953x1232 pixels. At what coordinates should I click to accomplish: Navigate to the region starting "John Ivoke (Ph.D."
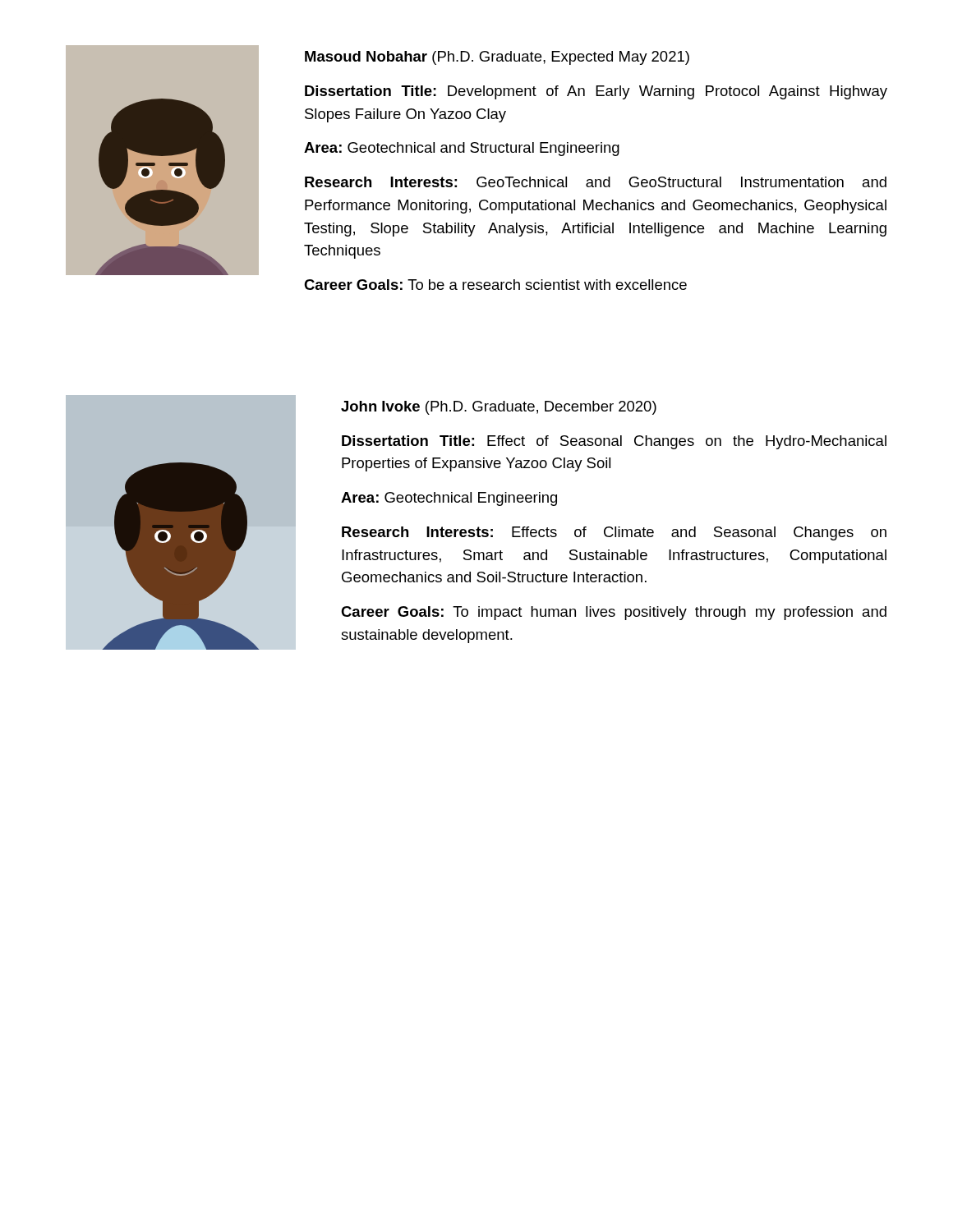tap(499, 406)
